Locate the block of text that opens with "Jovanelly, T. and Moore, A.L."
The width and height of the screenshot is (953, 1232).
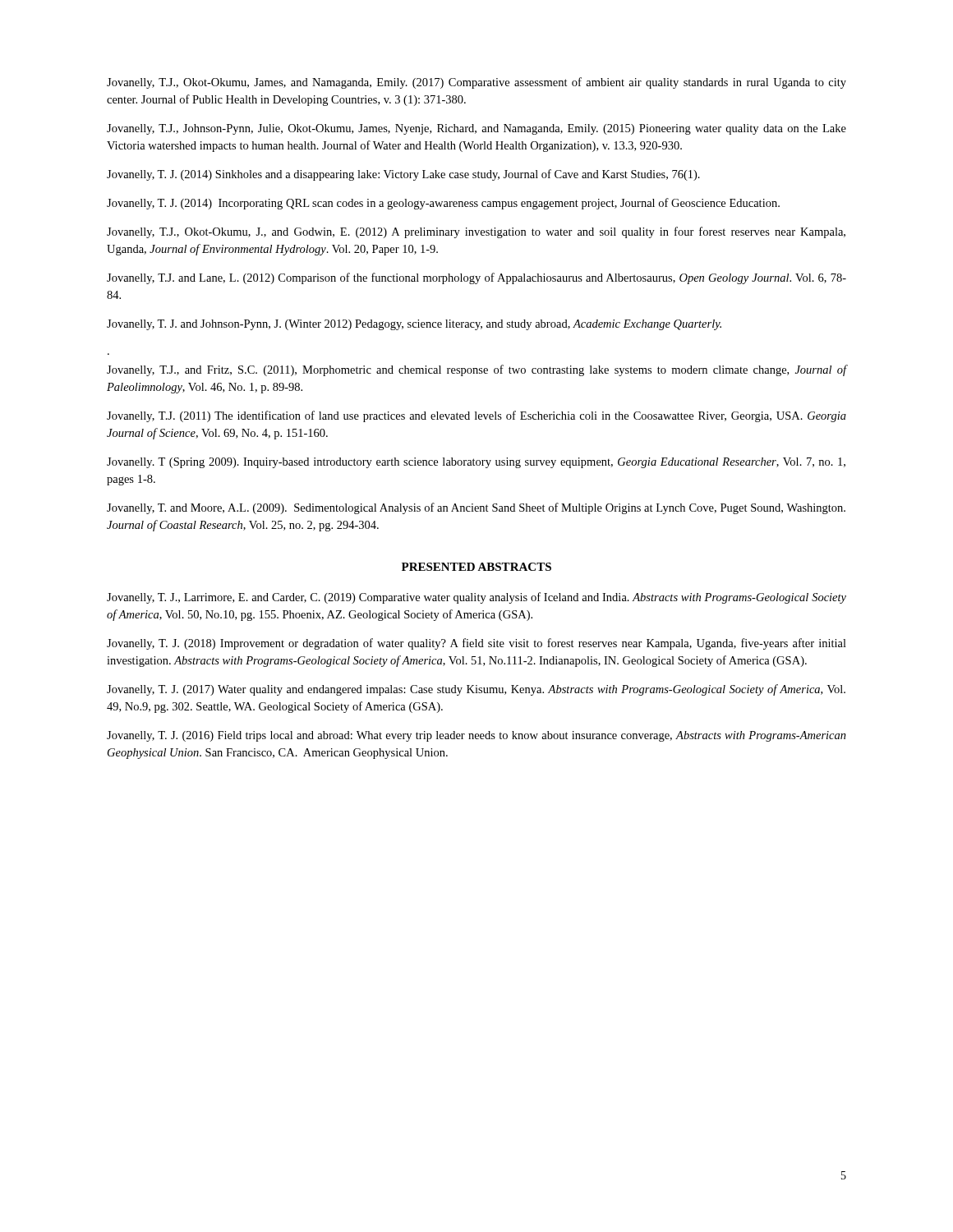476,516
